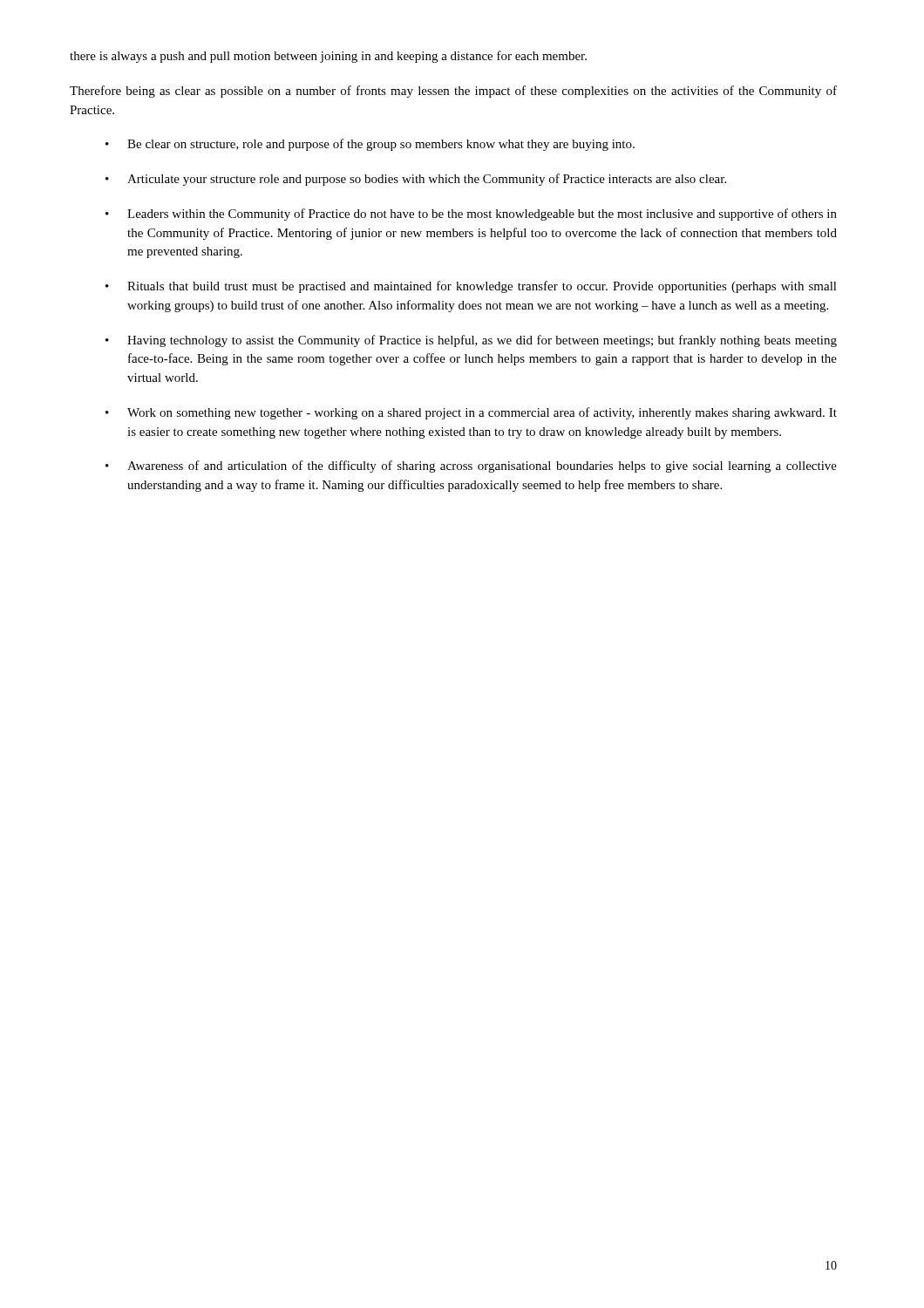The image size is (924, 1308).
Task: Locate the block of text that opens with "• Leaders within the"
Action: [x=471, y=233]
